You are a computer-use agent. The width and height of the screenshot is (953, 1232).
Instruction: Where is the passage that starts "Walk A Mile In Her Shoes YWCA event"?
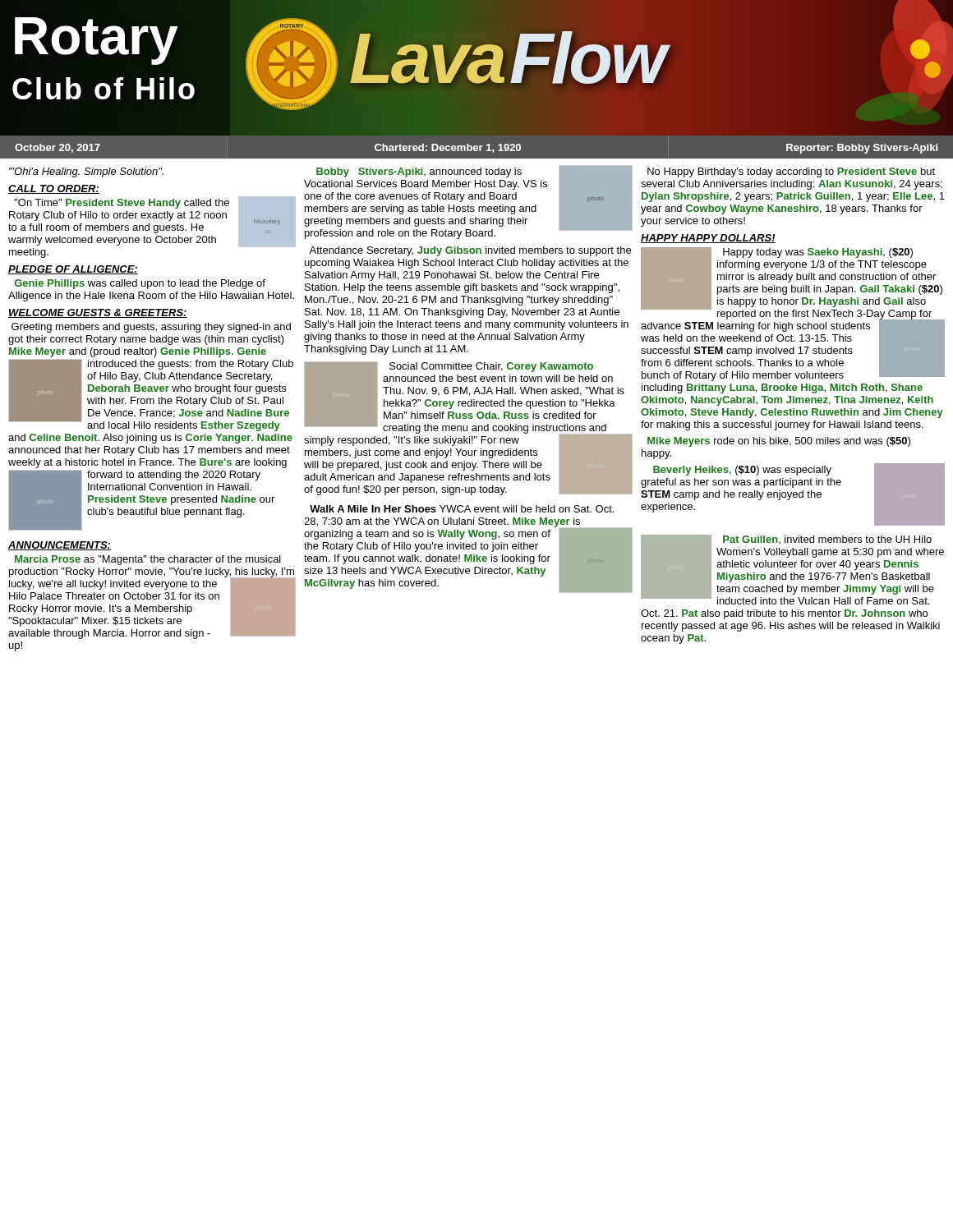(468, 548)
